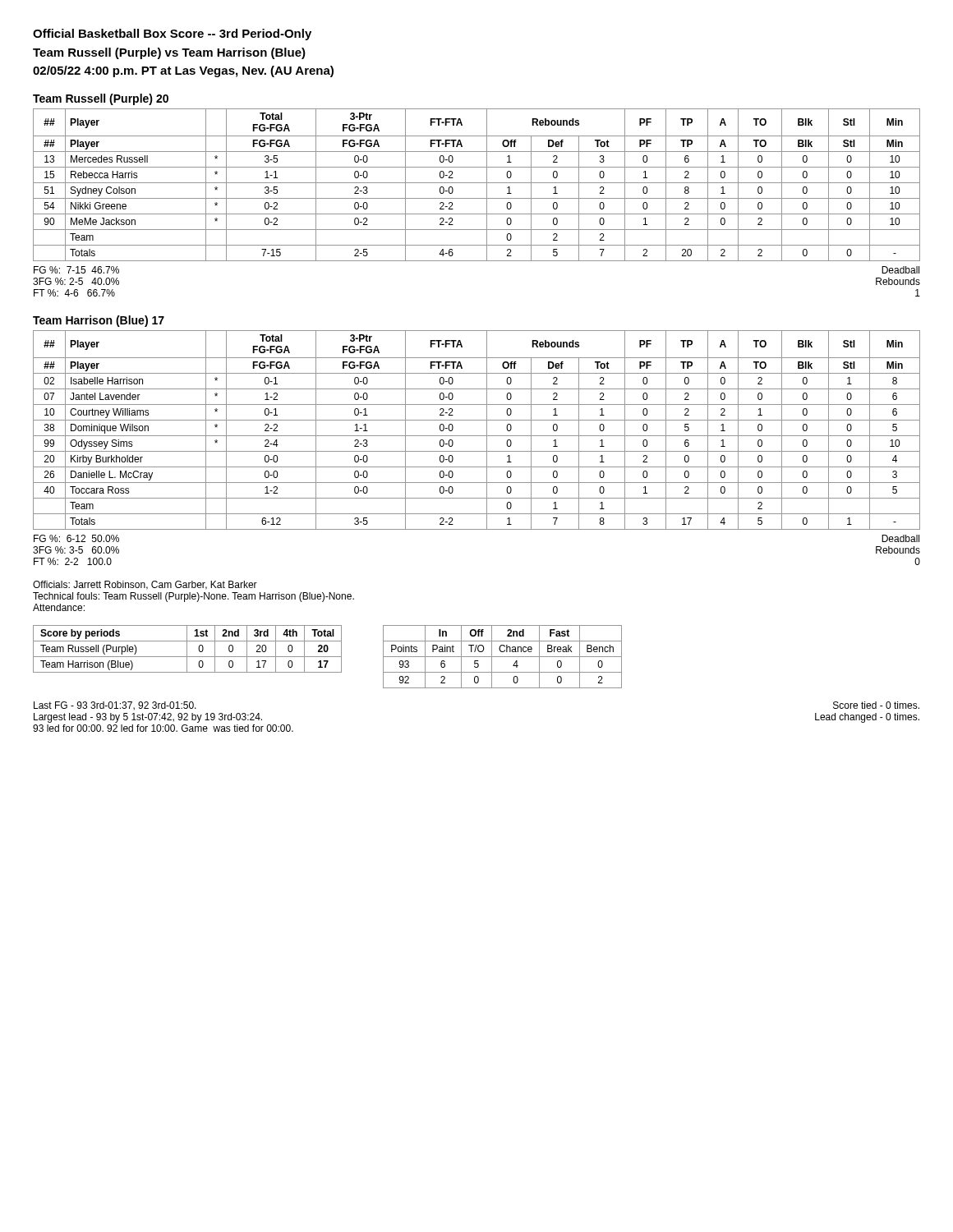Locate the text block starting "Team Russell (Purple) 20"
Image resolution: width=953 pixels, height=1232 pixels.
click(x=101, y=98)
